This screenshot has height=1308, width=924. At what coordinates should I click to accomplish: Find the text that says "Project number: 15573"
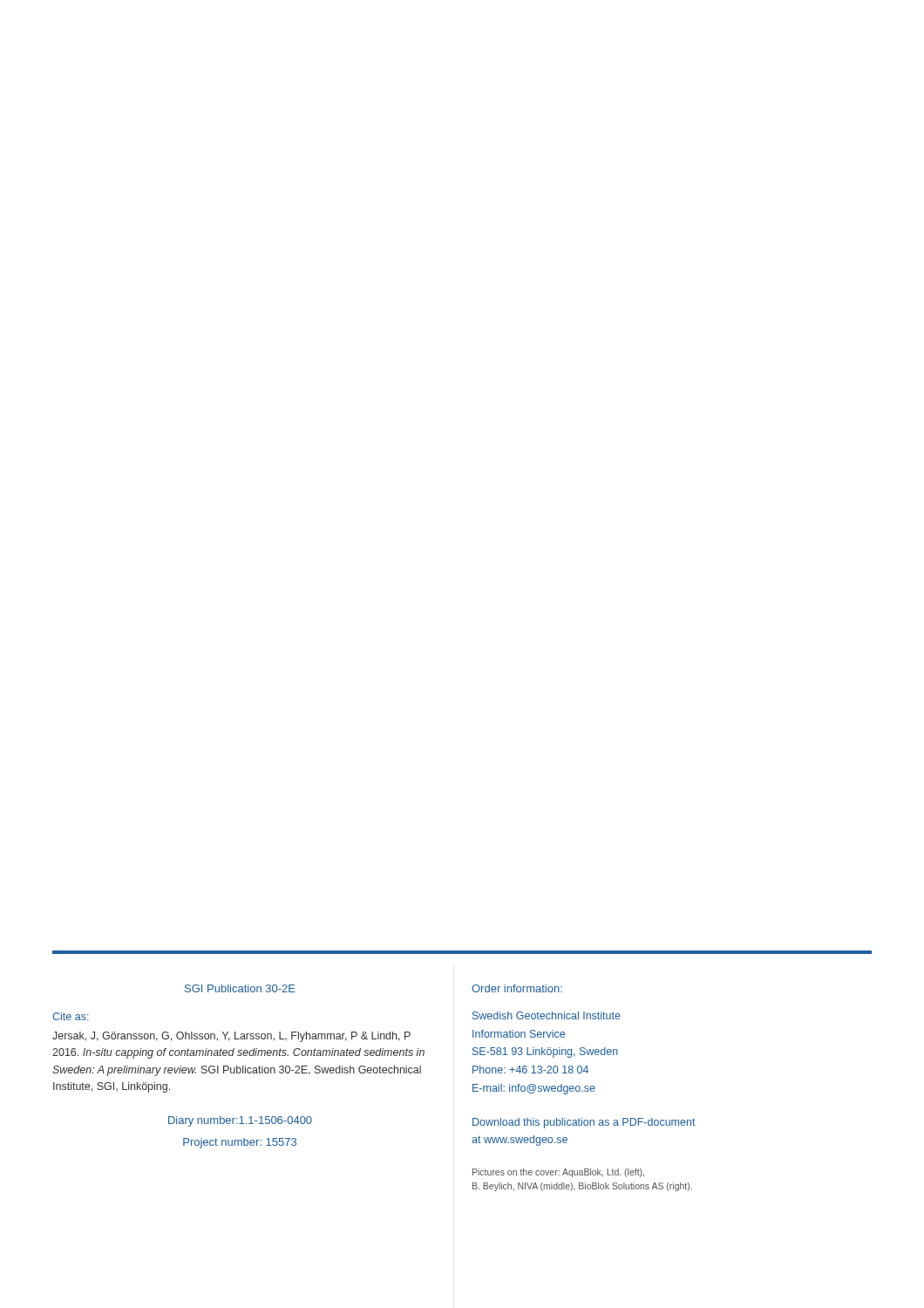pyautogui.click(x=240, y=1141)
